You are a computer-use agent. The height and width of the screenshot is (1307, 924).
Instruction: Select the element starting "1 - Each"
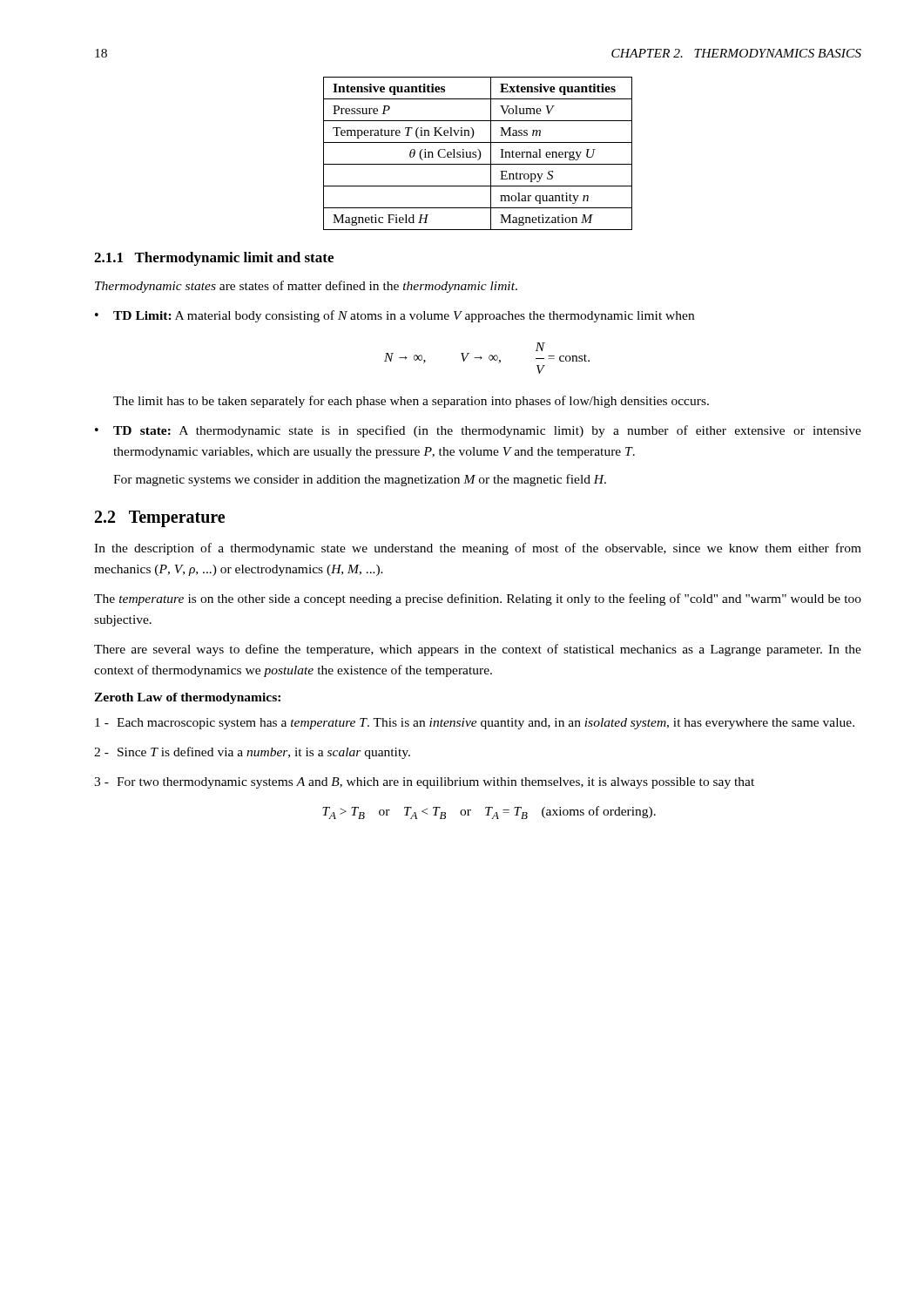tap(478, 723)
